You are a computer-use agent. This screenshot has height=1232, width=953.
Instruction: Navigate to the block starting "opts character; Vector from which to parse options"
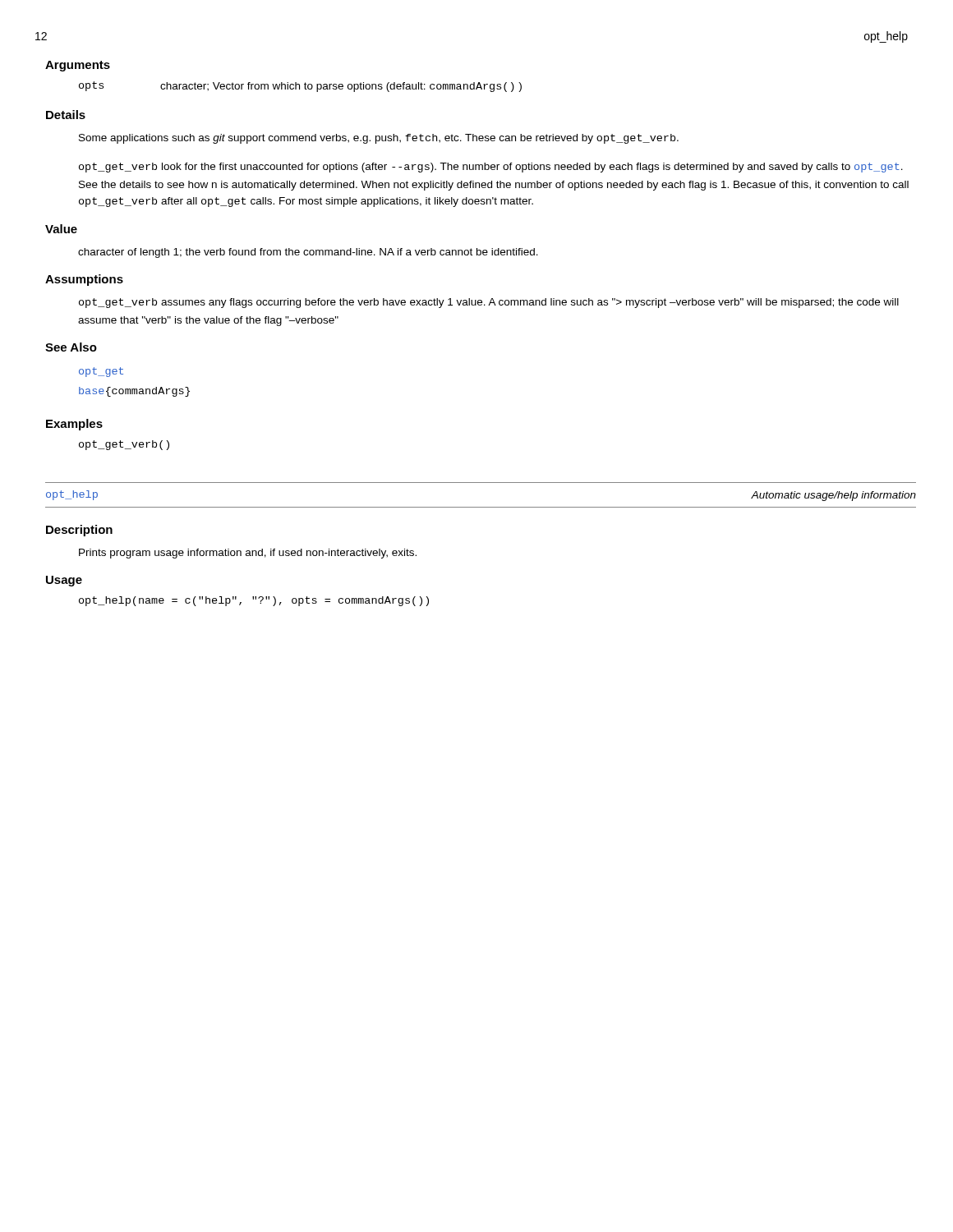[497, 86]
